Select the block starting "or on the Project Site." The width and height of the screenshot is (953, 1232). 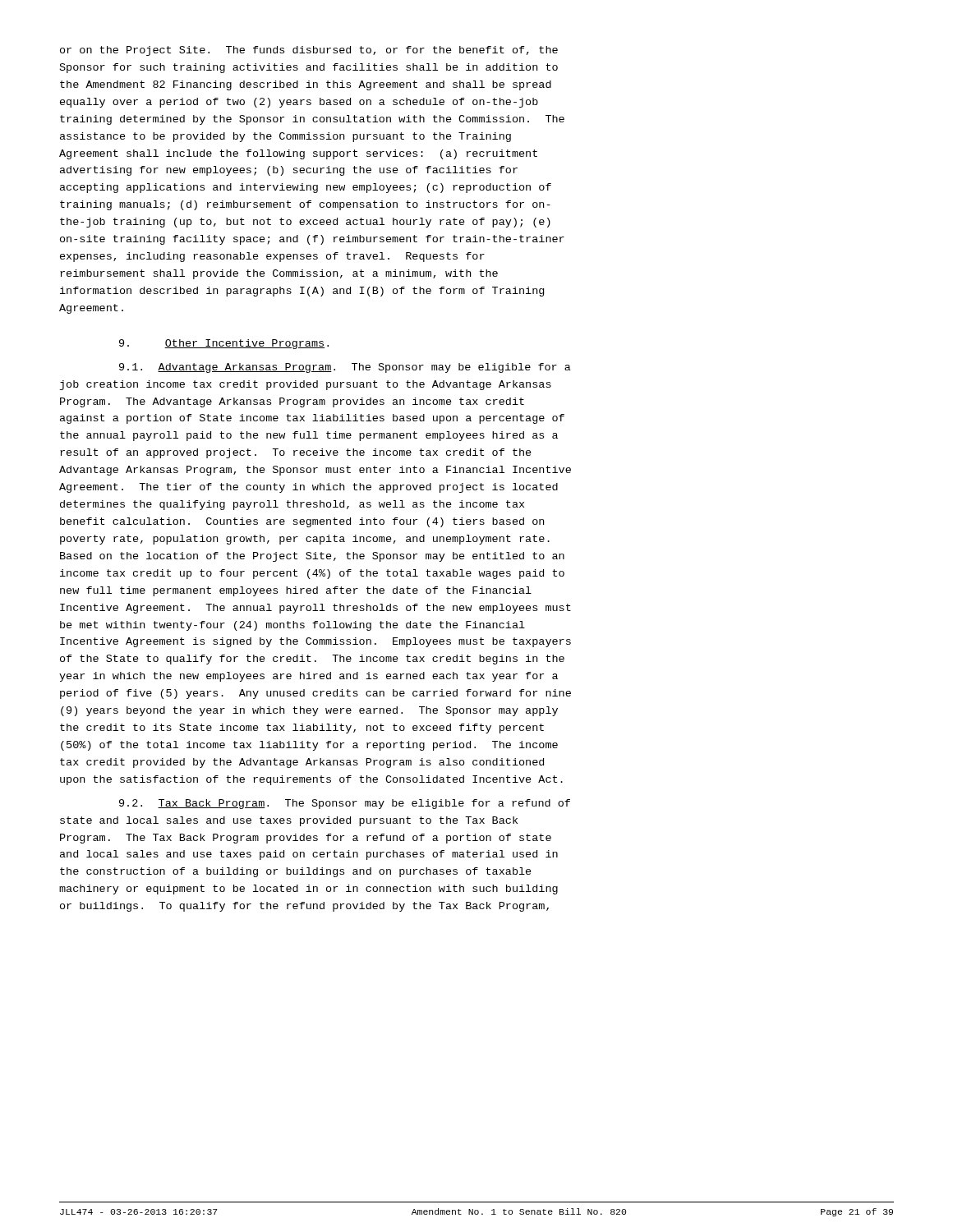tap(312, 179)
